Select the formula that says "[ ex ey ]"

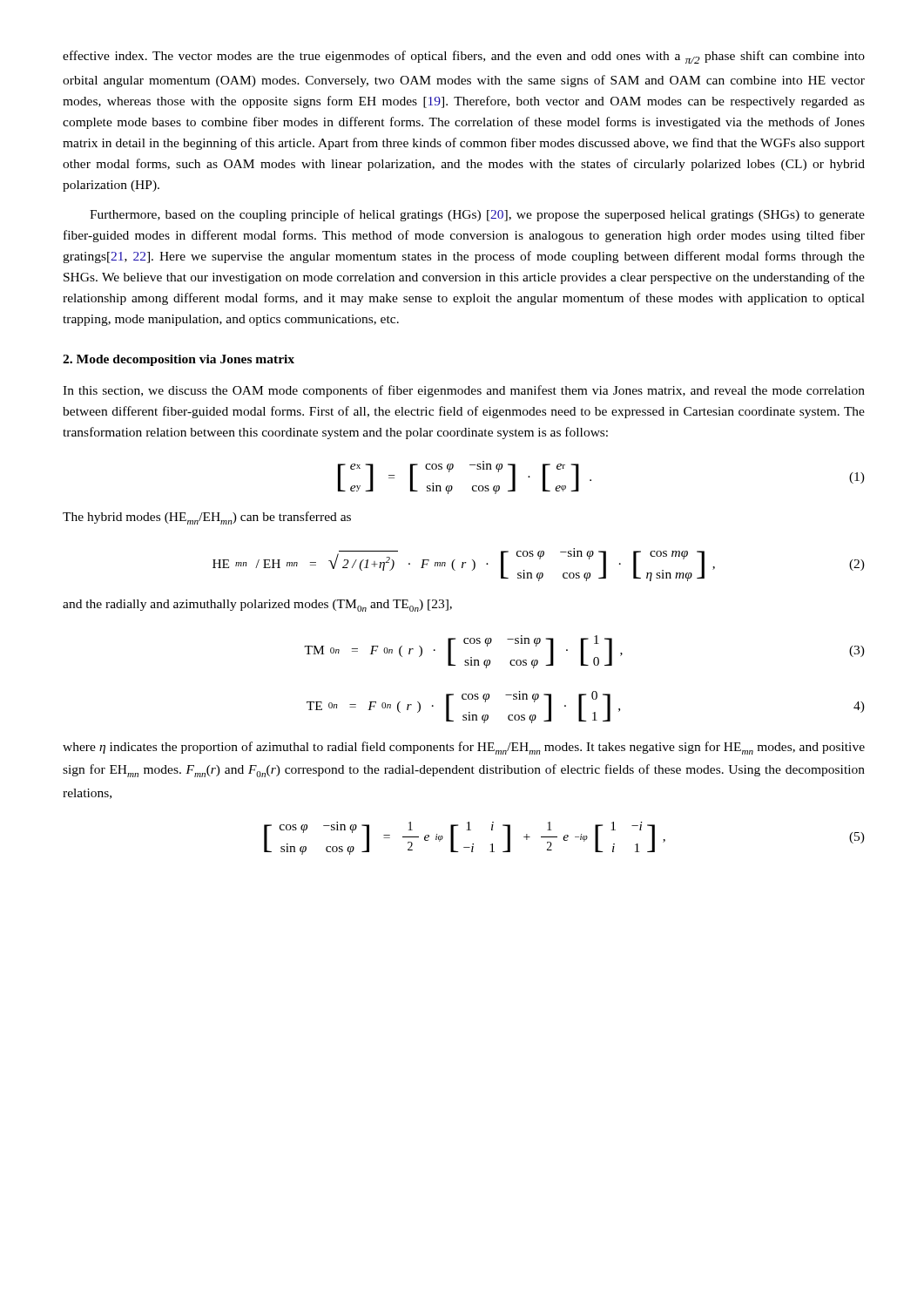point(464,476)
